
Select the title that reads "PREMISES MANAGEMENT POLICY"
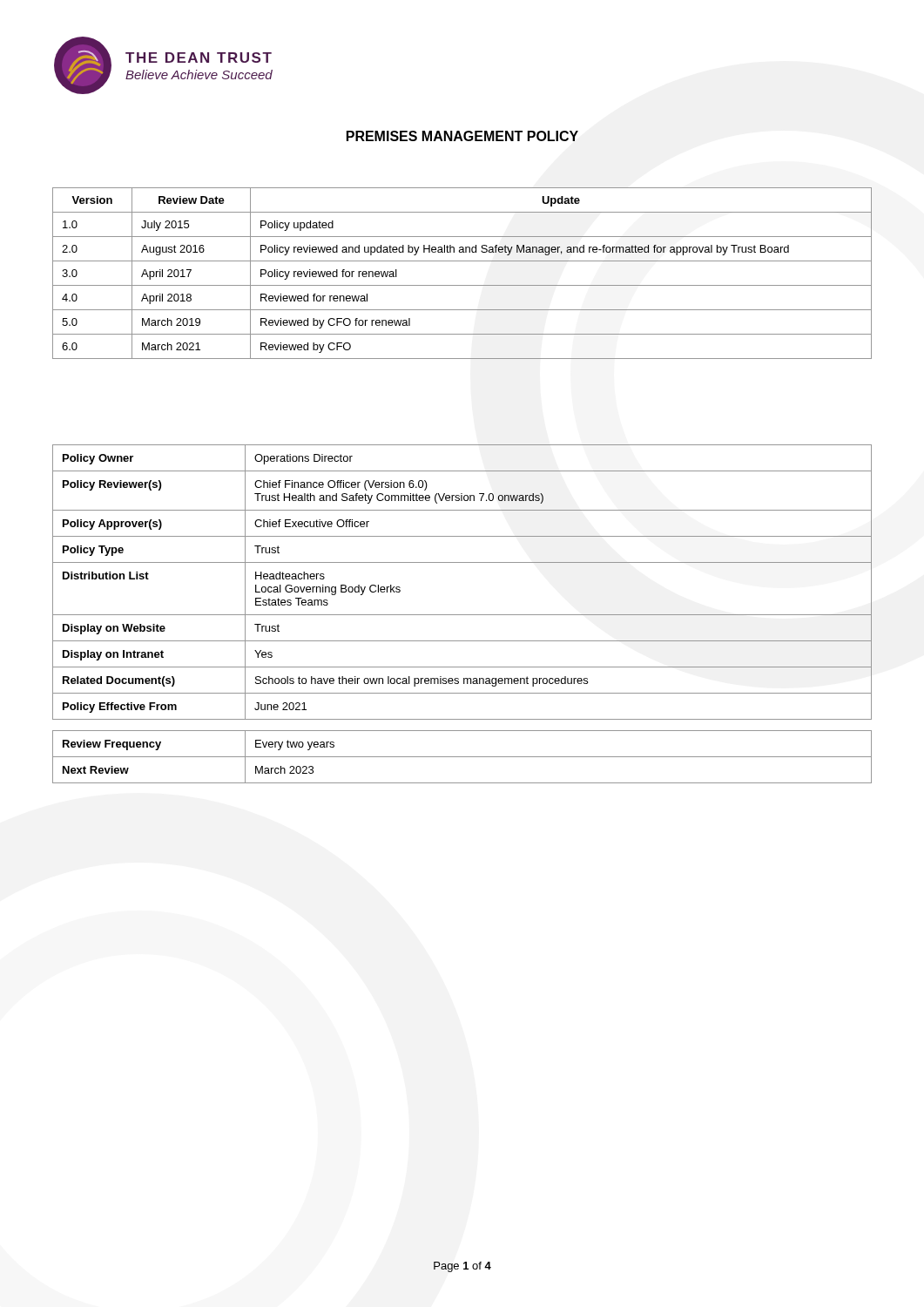(462, 137)
